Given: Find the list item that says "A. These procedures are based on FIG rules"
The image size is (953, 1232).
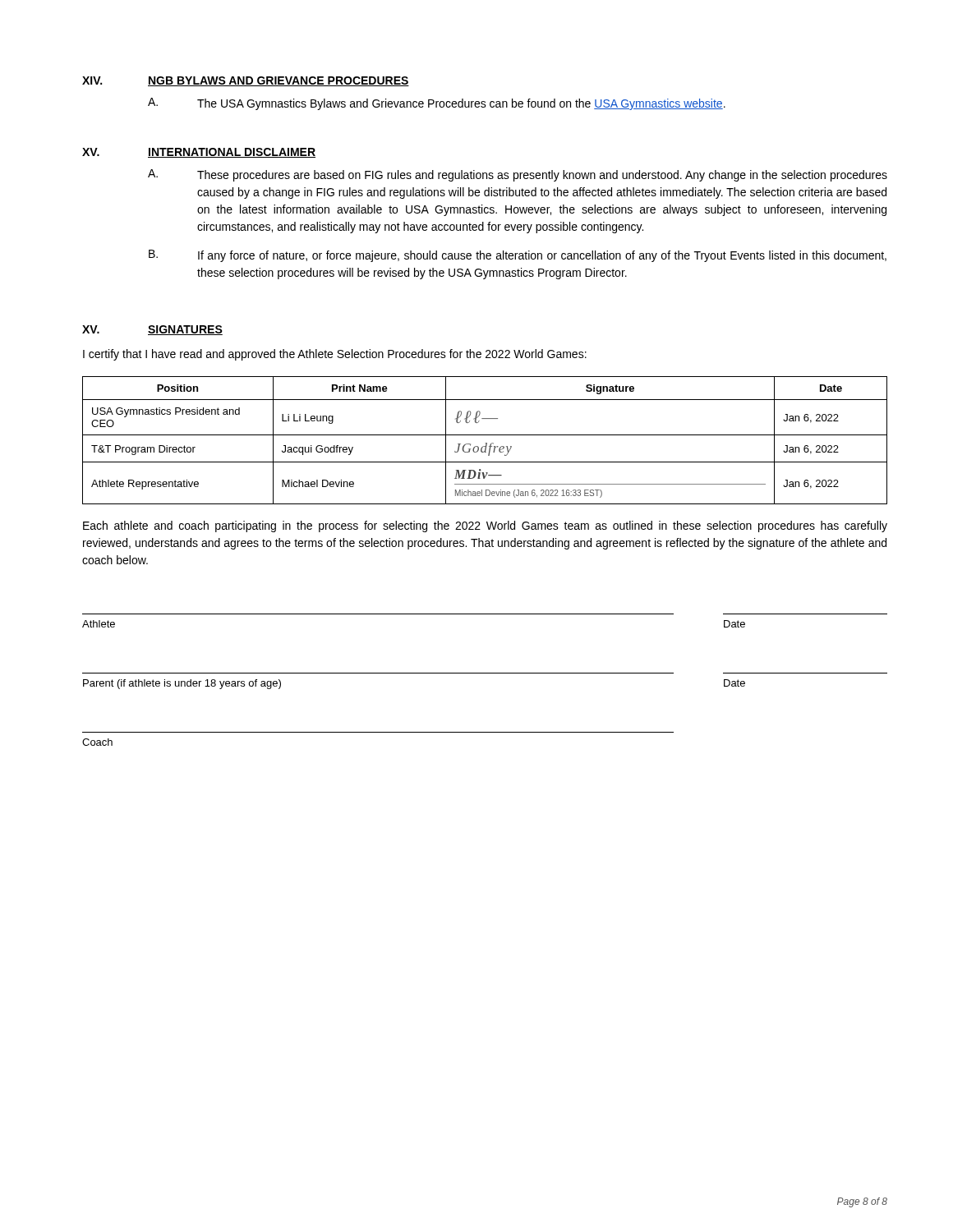Looking at the screenshot, I should coord(518,201).
